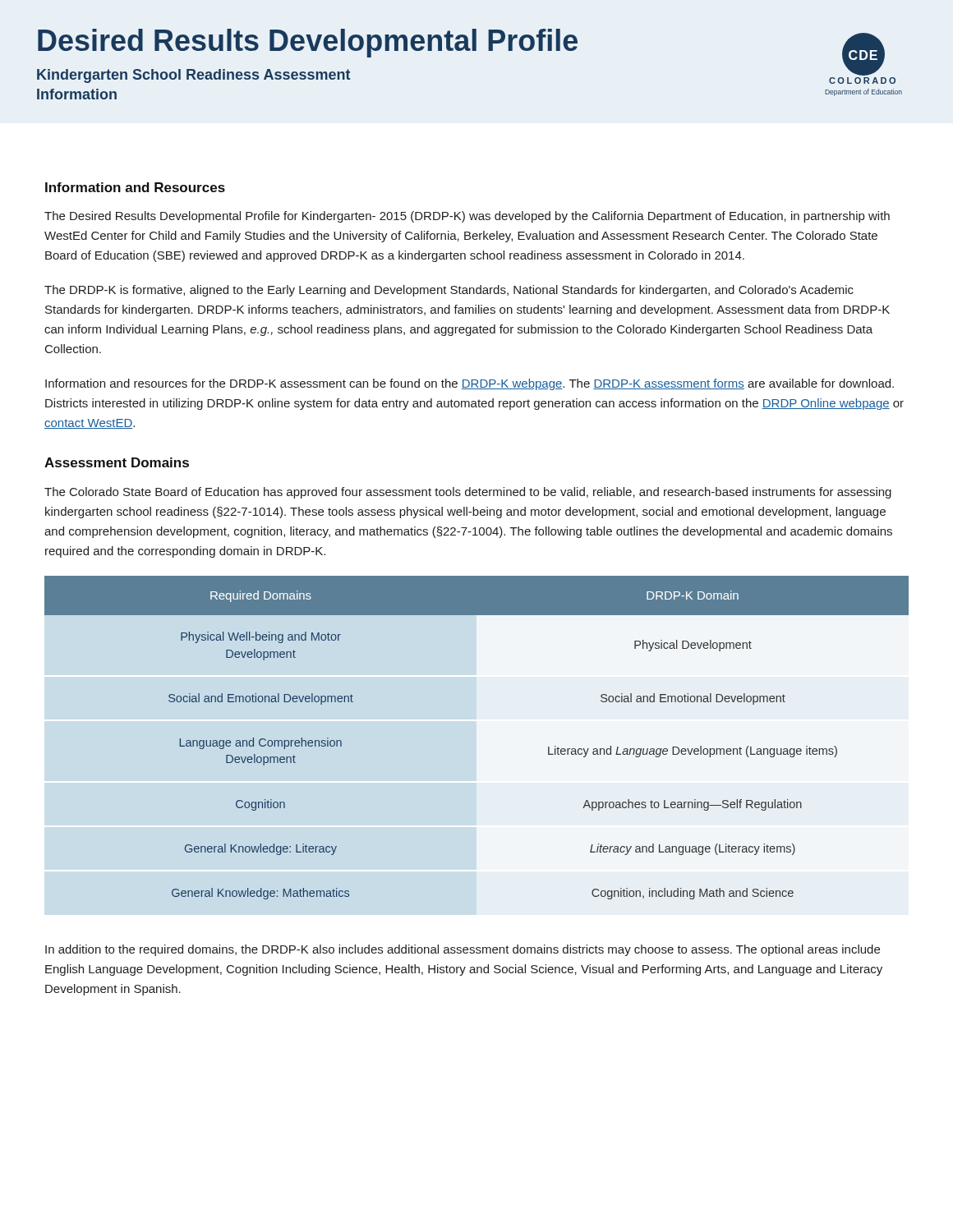
Task: Click where it says "Information and Resources"
Action: [135, 188]
